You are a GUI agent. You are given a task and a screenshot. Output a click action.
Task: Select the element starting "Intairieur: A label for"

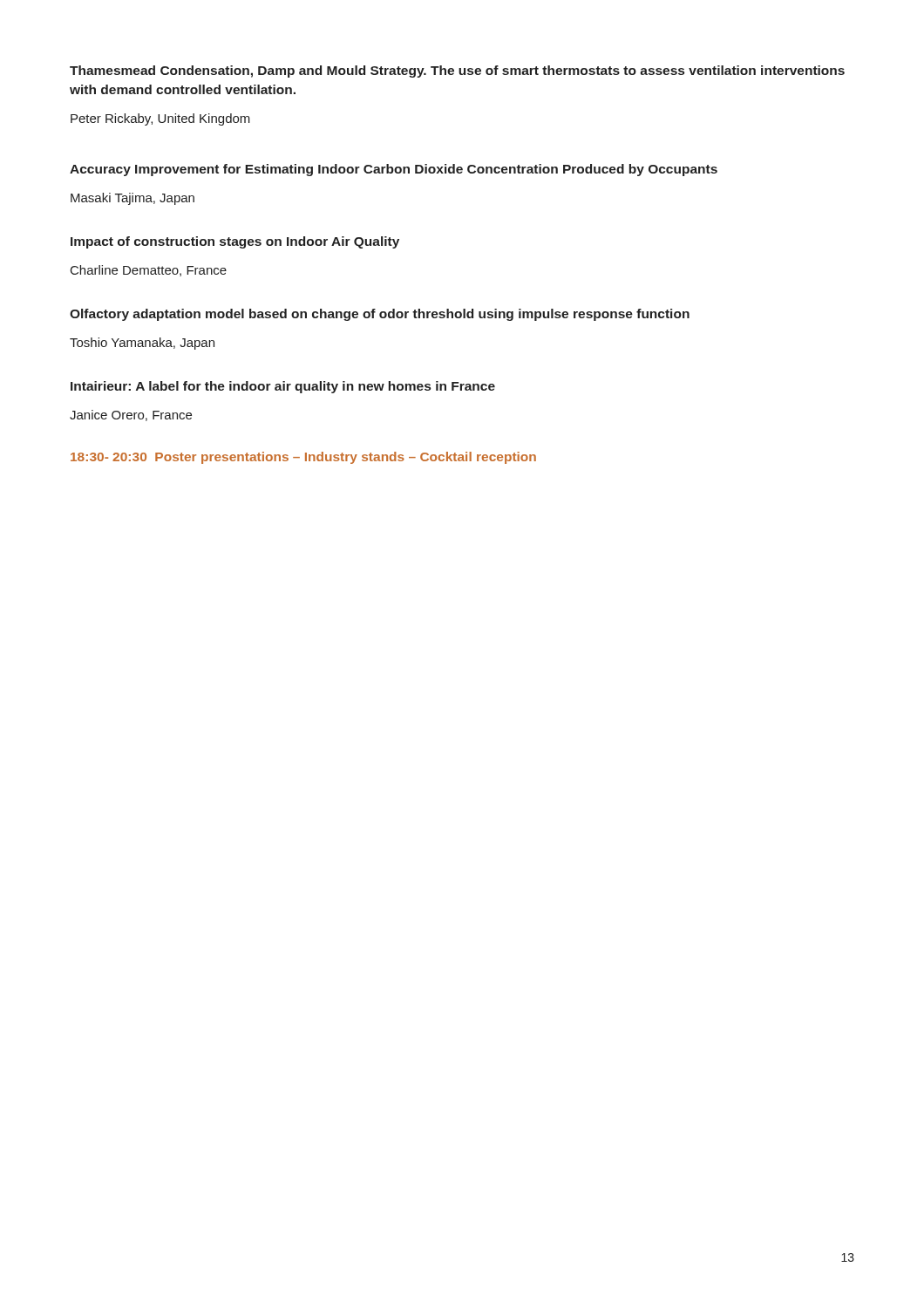(462, 387)
